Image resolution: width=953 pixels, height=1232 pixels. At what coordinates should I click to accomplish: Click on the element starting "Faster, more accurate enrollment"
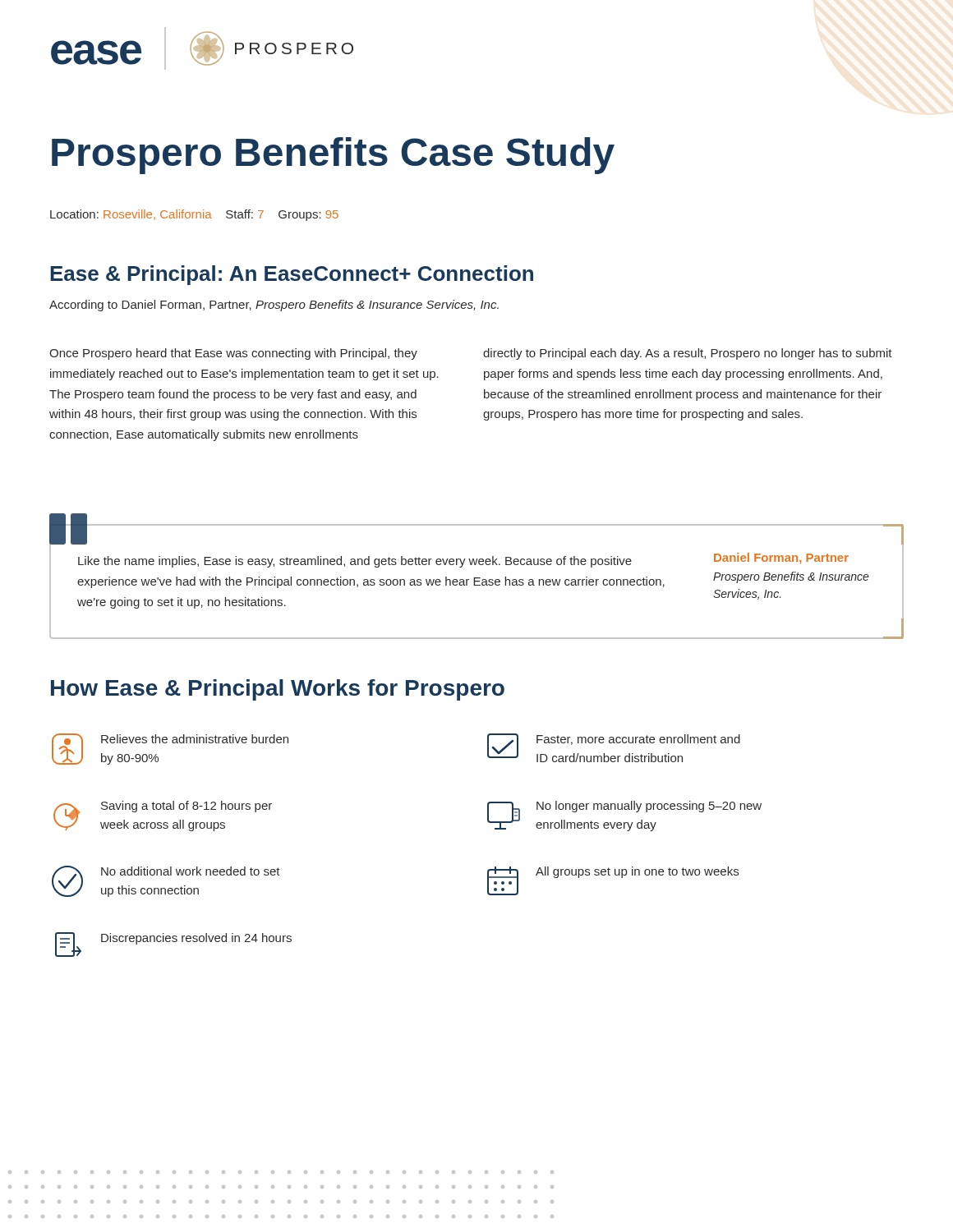tap(613, 748)
